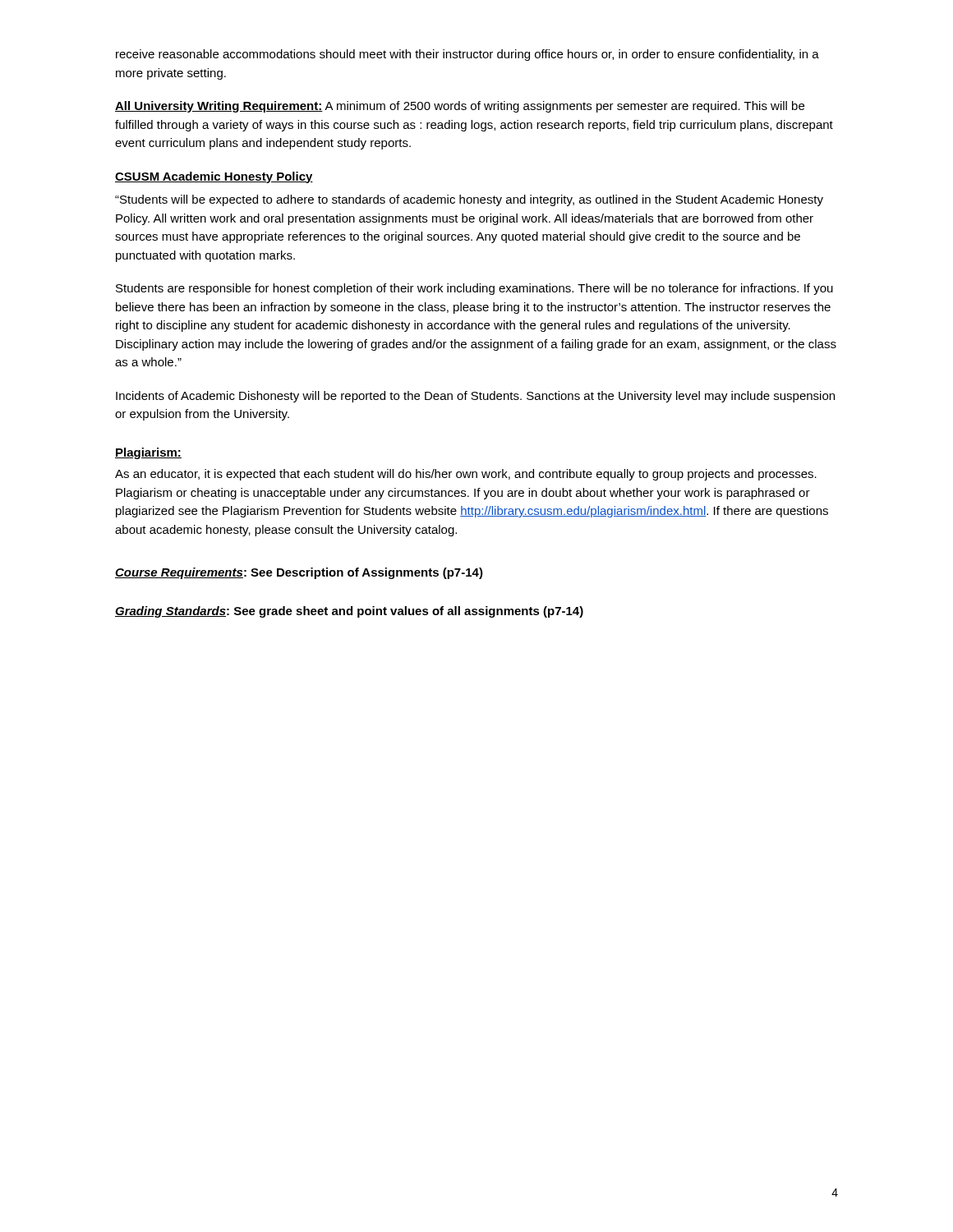The image size is (953, 1232).
Task: Find the block starting "“Students will be expected to"
Action: coord(469,227)
